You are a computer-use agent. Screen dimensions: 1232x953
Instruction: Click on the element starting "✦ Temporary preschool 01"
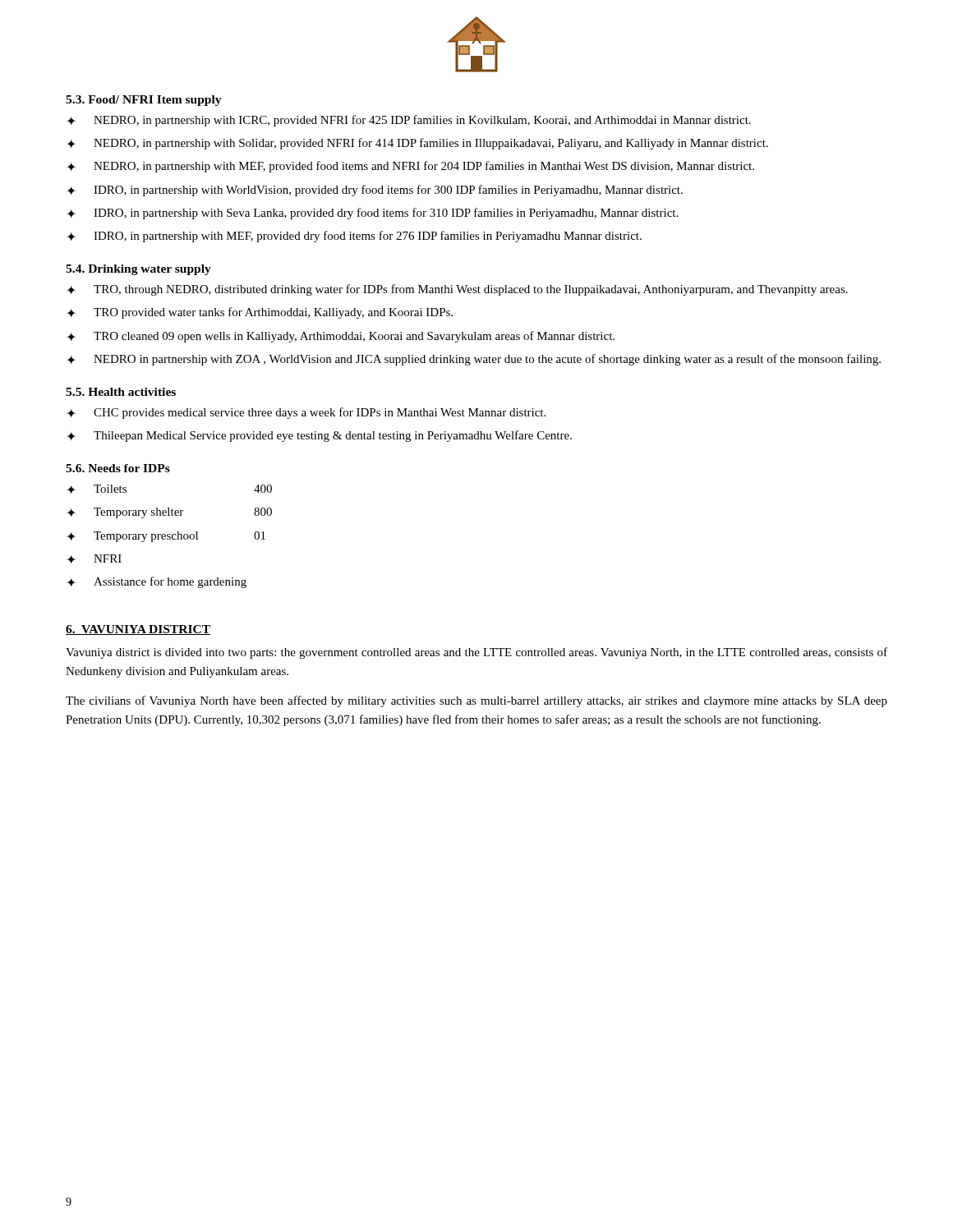(166, 537)
